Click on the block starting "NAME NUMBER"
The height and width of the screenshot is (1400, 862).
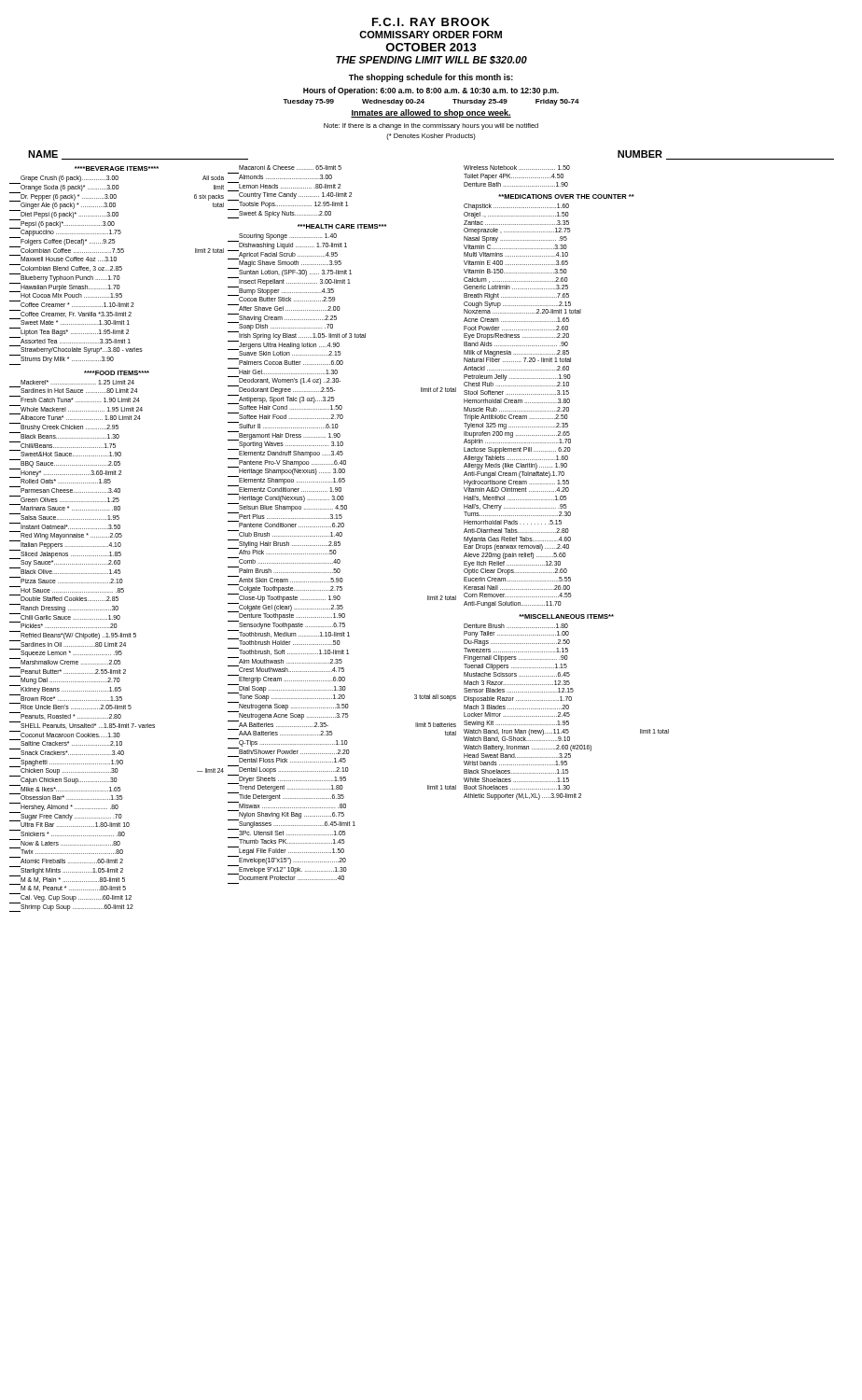click(43, 154)
